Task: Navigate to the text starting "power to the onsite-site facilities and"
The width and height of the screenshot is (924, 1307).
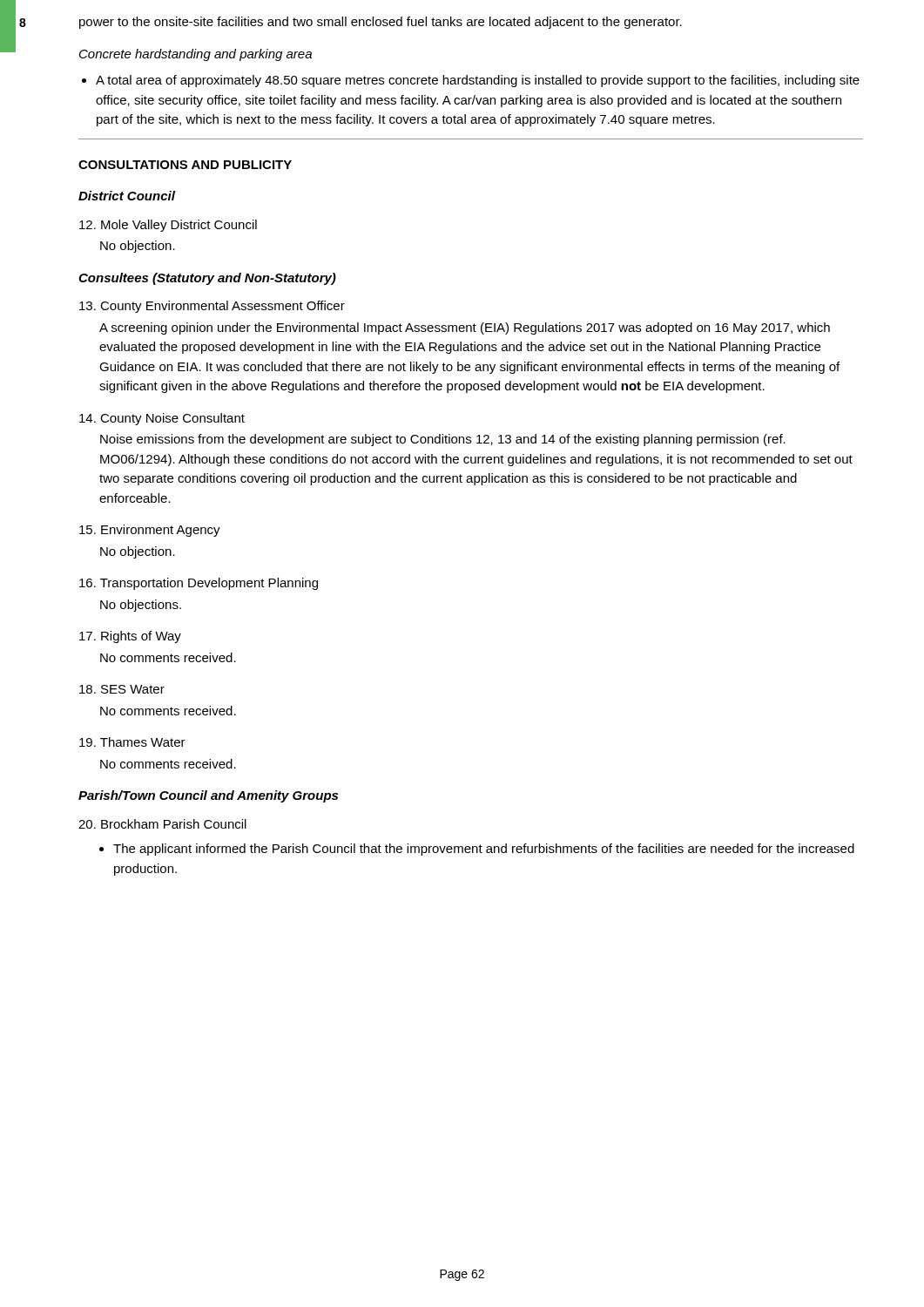Action: pos(380,21)
